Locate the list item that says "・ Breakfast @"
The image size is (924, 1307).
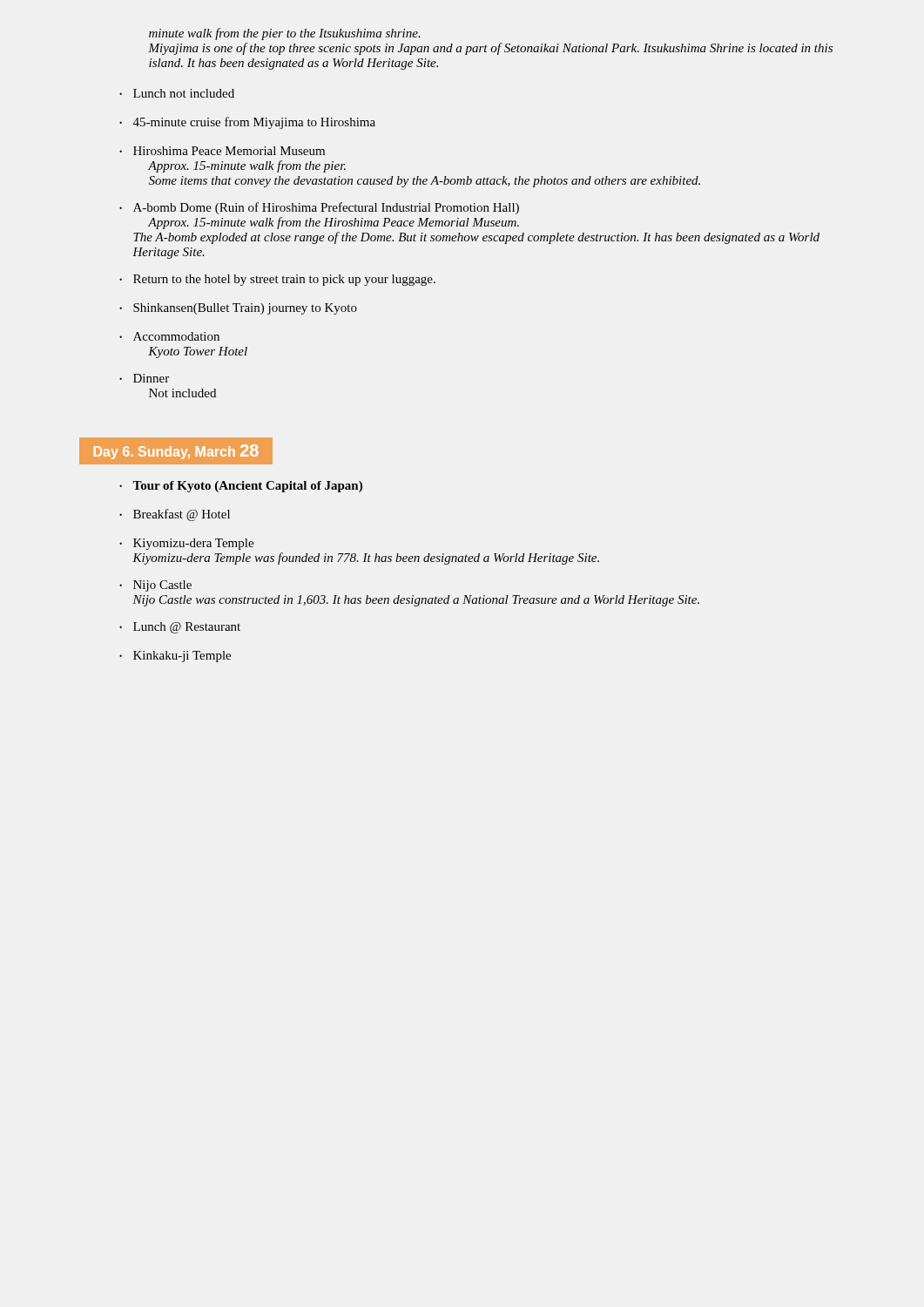click(x=175, y=515)
